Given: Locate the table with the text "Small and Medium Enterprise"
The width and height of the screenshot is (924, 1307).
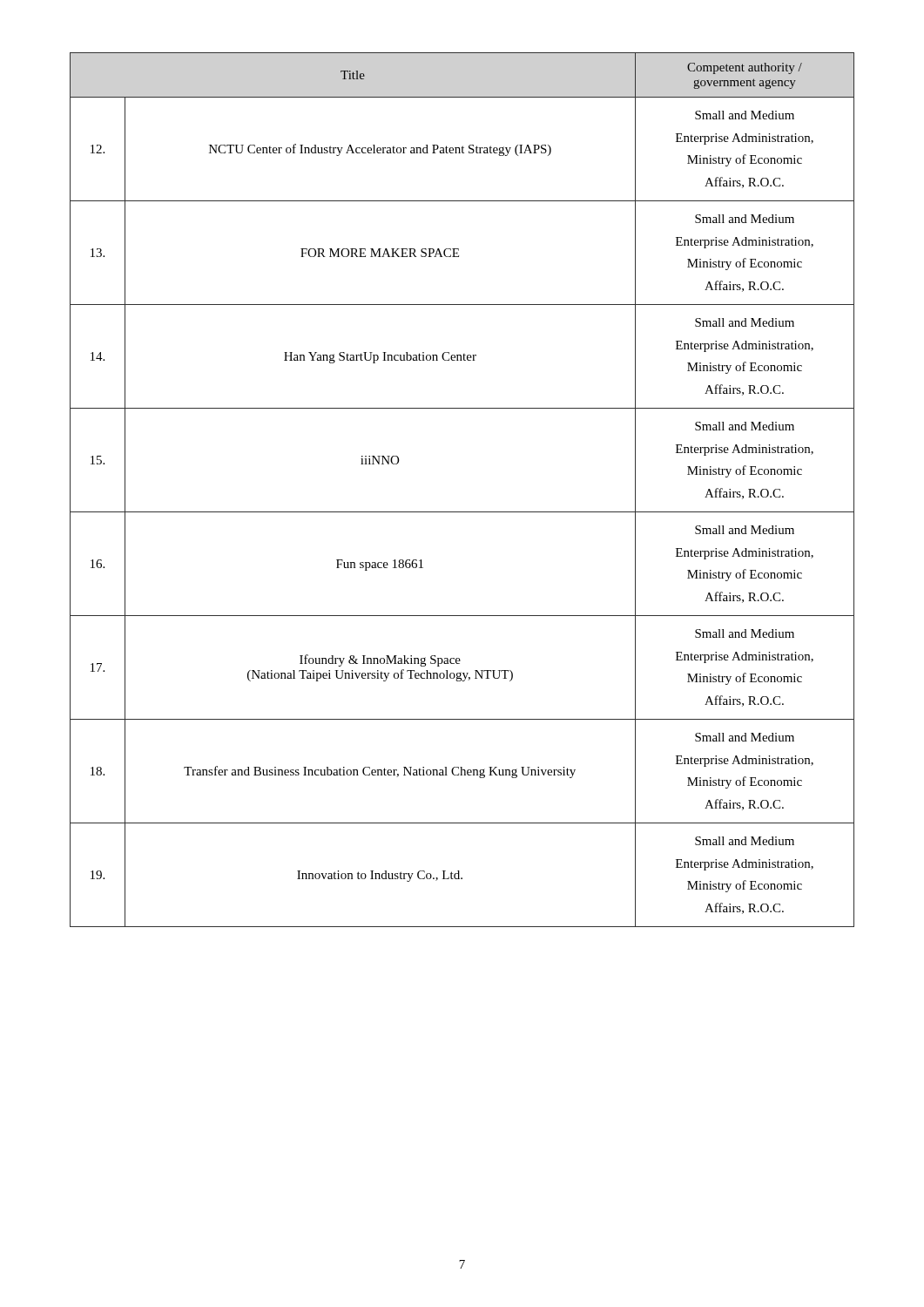Looking at the screenshot, I should [462, 490].
